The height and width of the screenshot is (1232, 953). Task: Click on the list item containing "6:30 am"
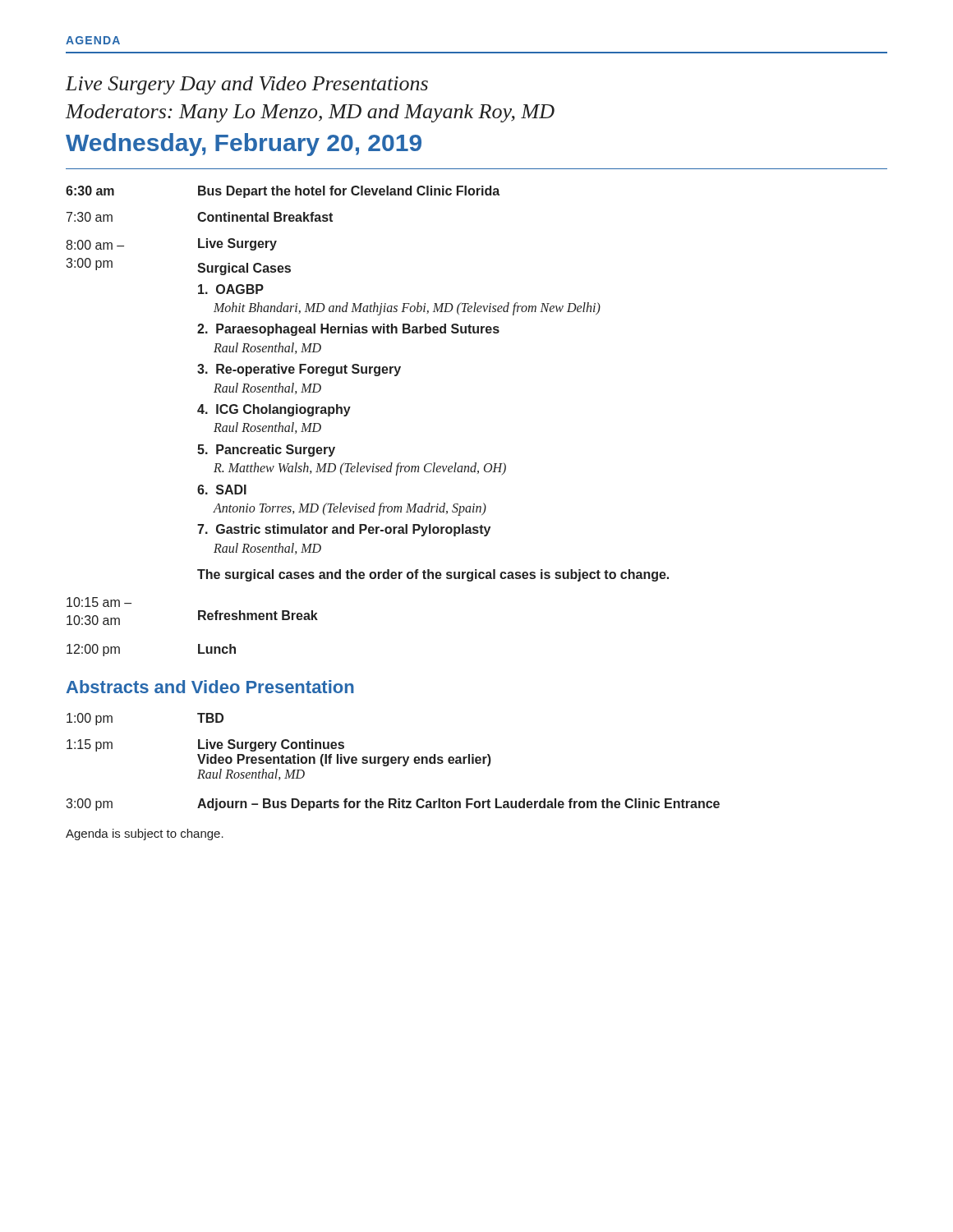pyautogui.click(x=90, y=191)
